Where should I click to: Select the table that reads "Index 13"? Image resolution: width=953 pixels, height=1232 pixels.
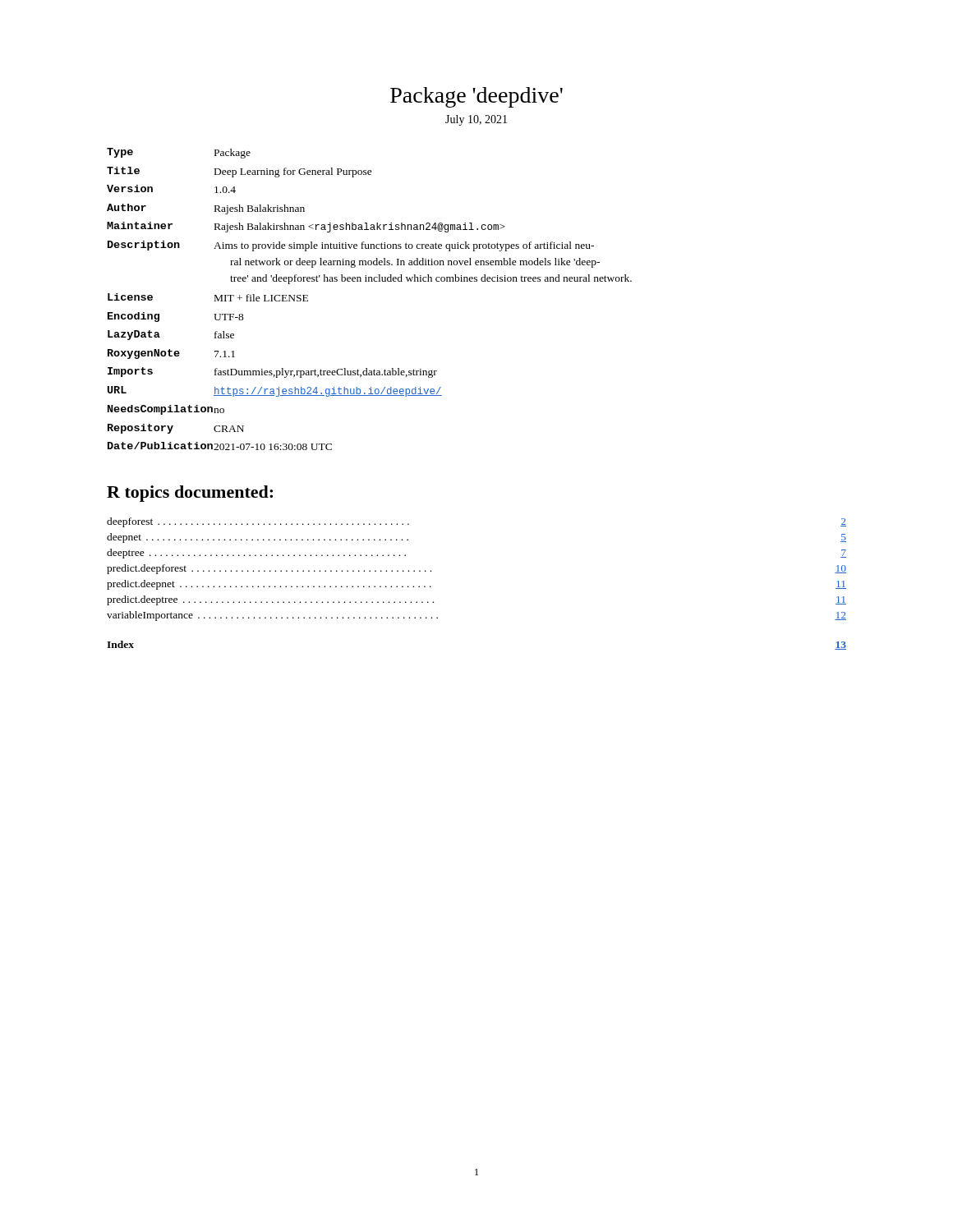[476, 645]
